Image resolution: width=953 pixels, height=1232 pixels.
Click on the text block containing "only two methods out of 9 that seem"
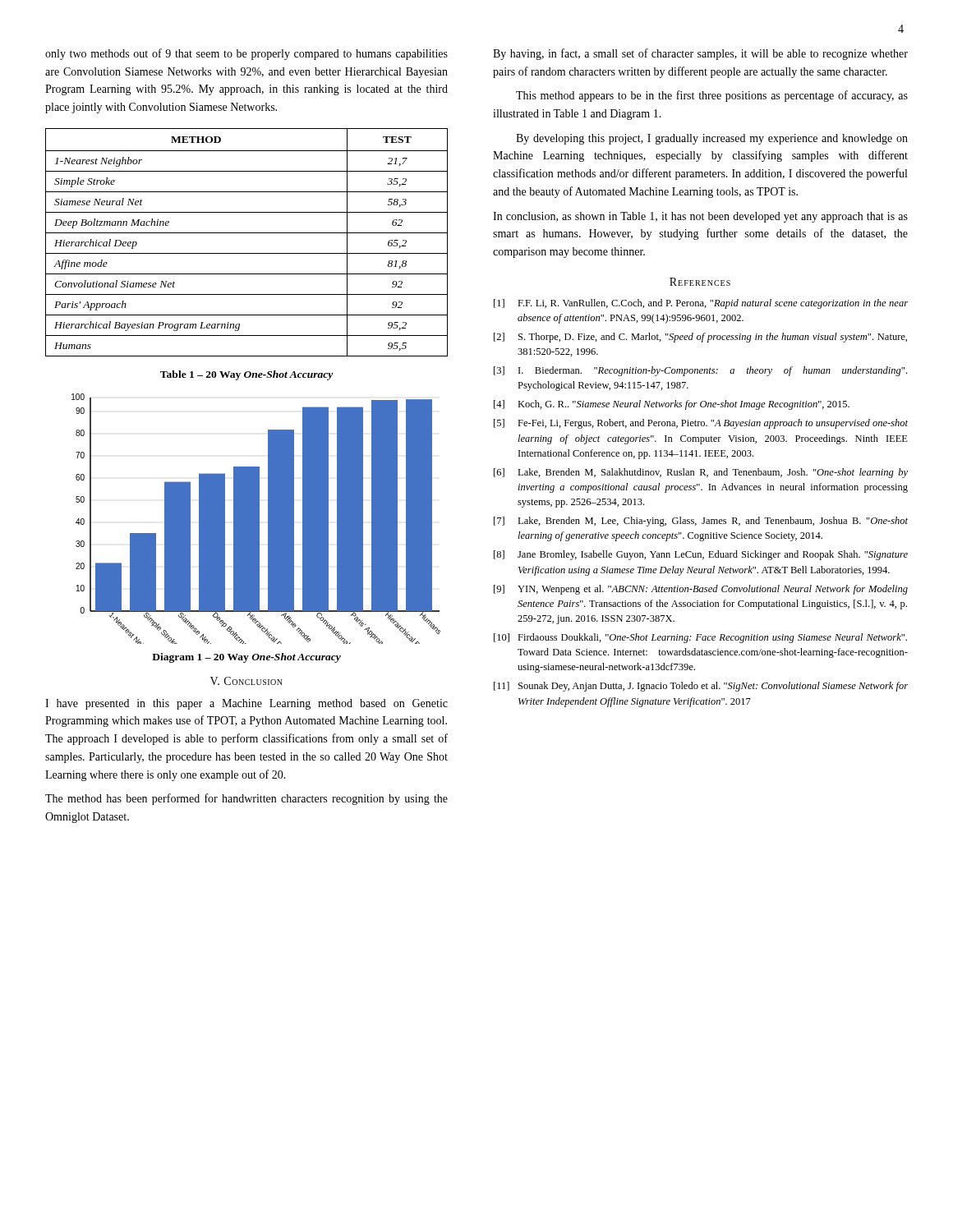[246, 81]
